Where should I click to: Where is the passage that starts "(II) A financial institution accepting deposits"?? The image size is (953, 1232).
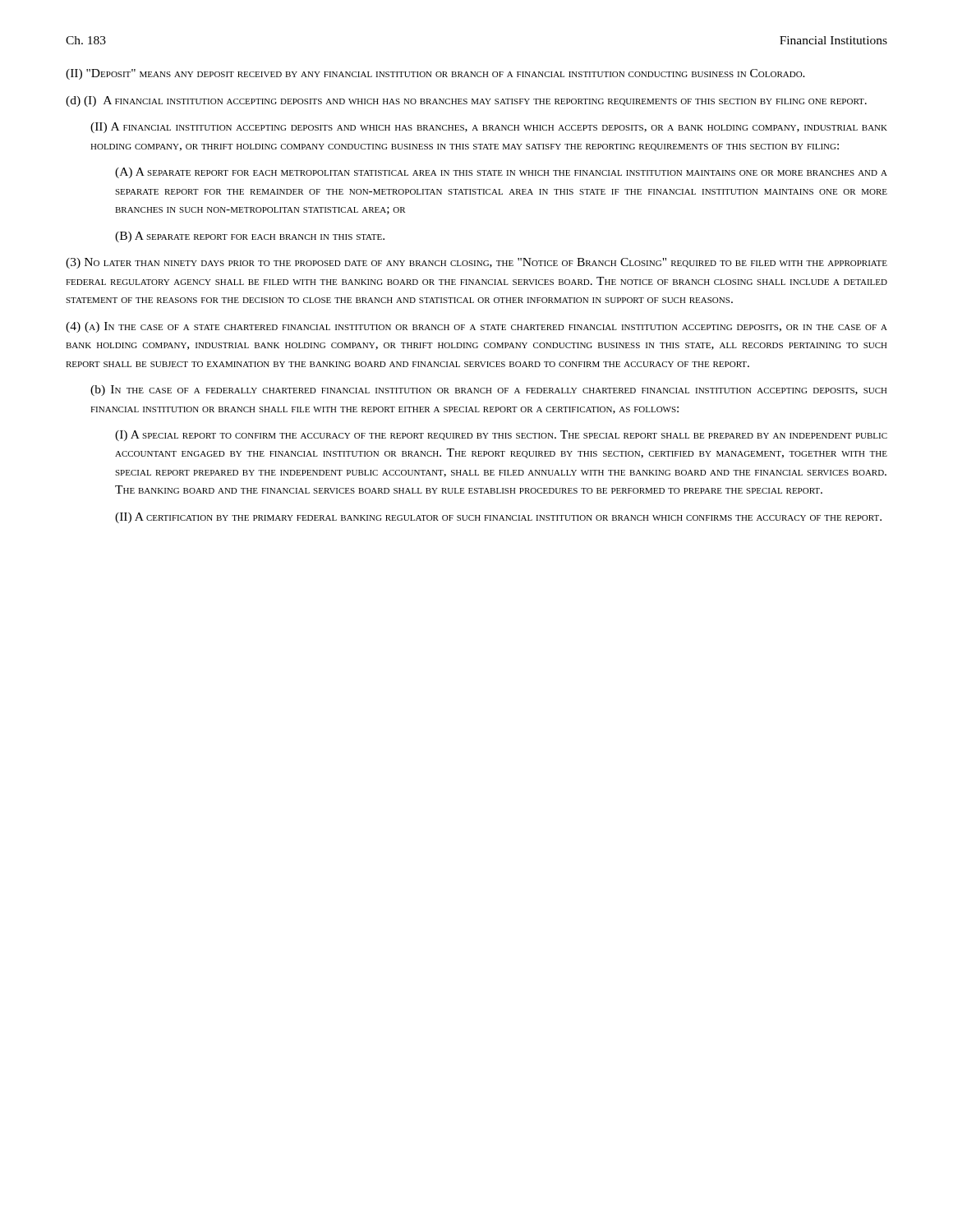coord(489,136)
